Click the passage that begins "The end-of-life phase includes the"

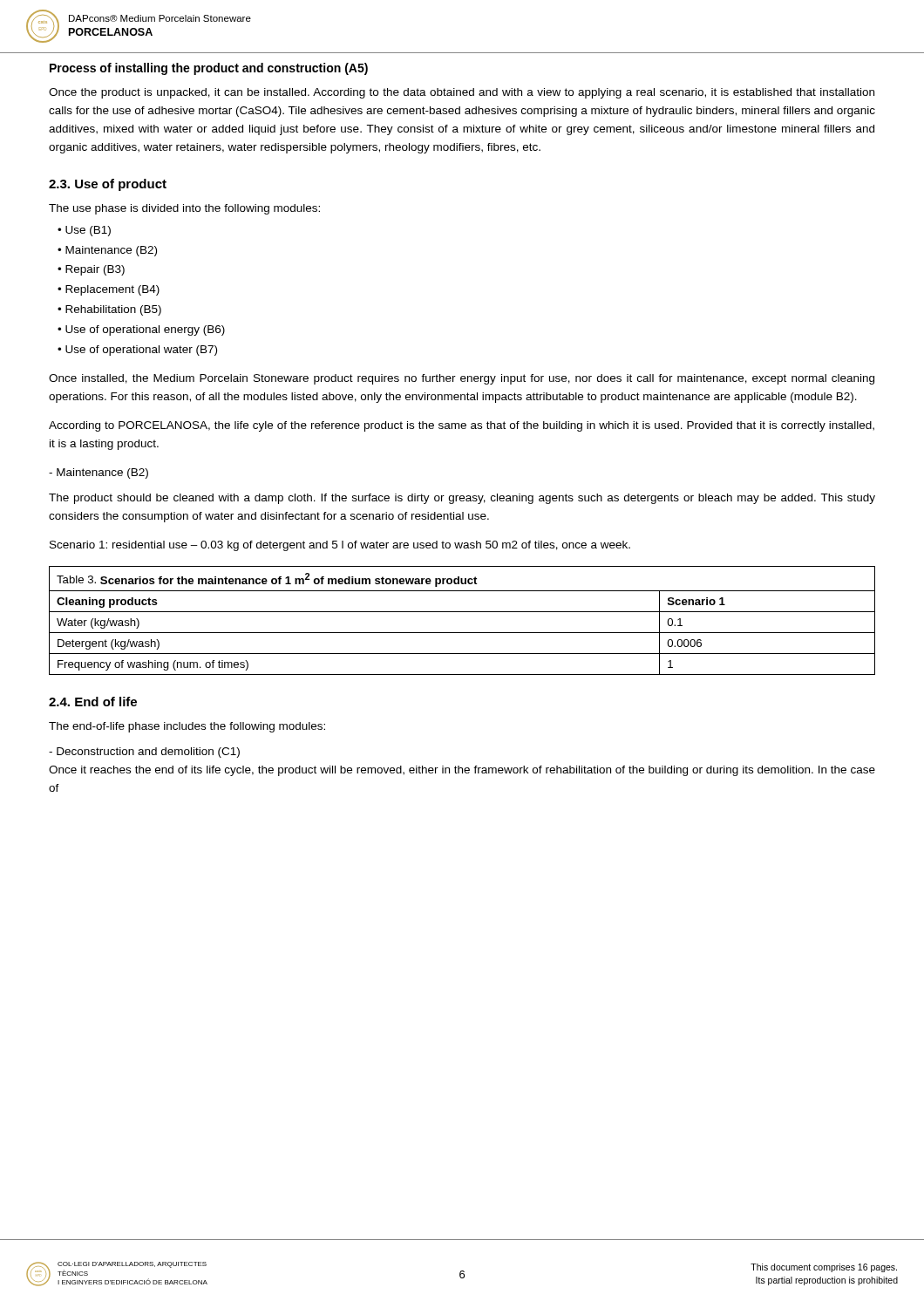[x=187, y=726]
